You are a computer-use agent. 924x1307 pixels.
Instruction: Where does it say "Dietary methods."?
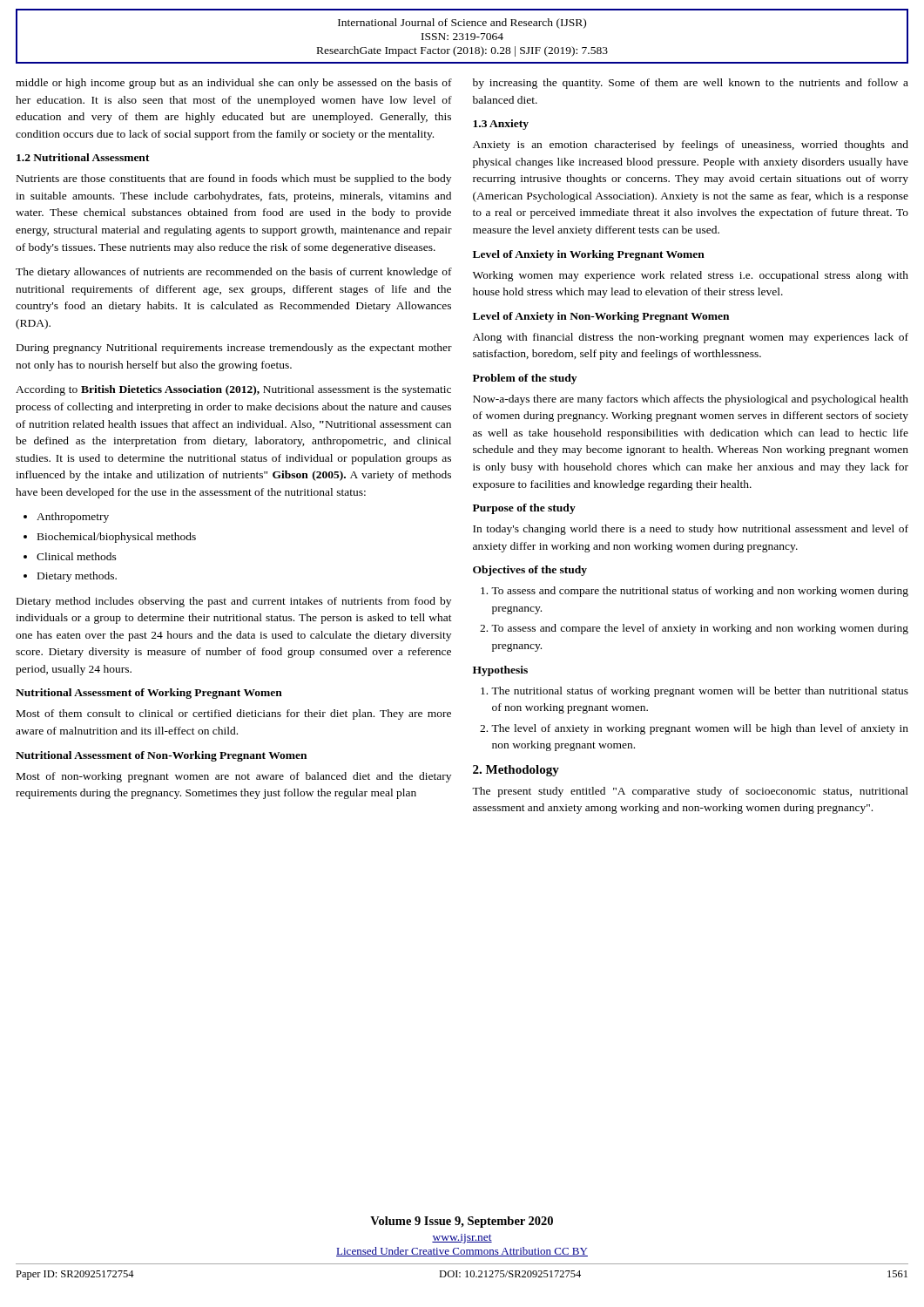coord(77,577)
